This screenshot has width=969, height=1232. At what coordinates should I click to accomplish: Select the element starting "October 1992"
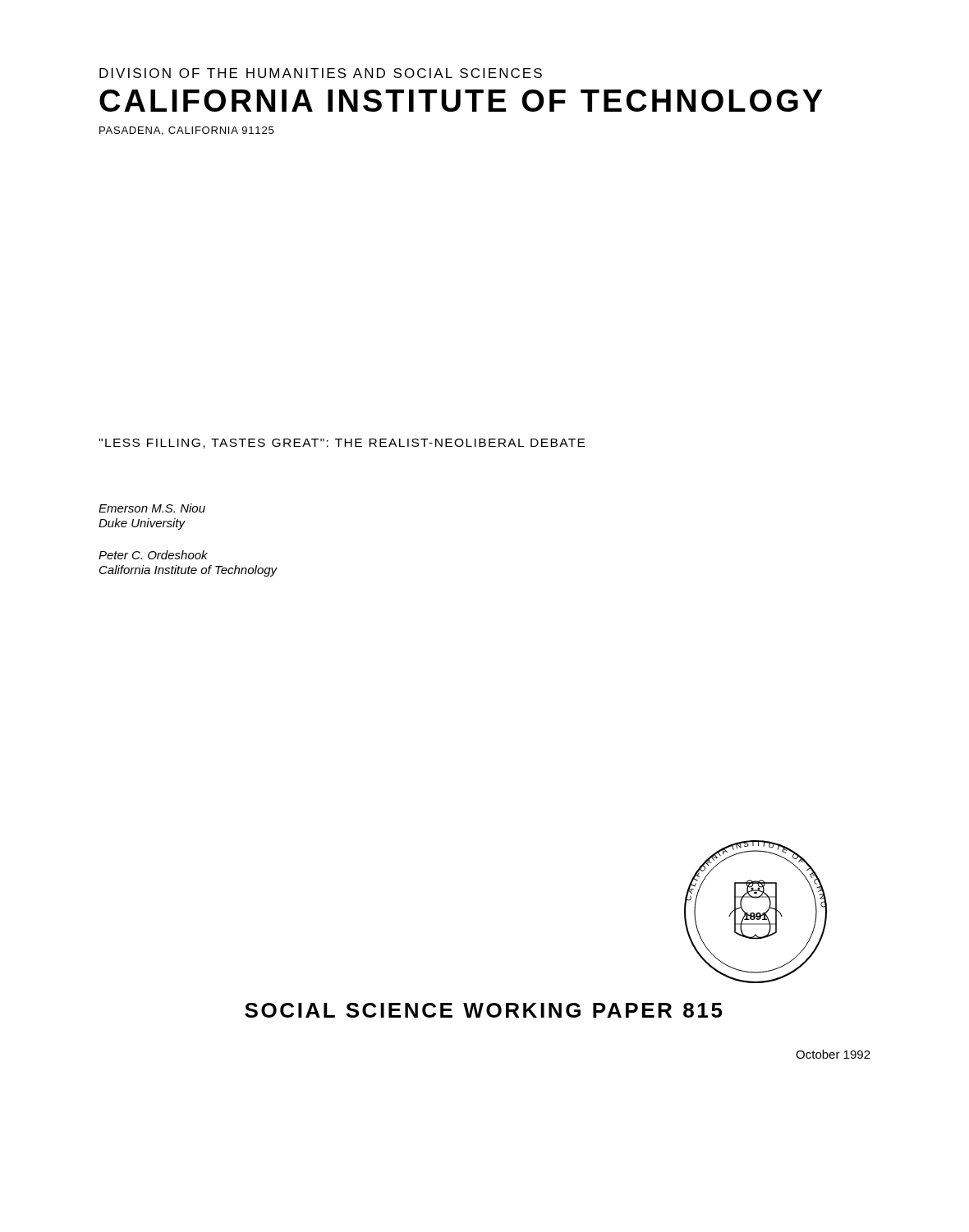833,1054
